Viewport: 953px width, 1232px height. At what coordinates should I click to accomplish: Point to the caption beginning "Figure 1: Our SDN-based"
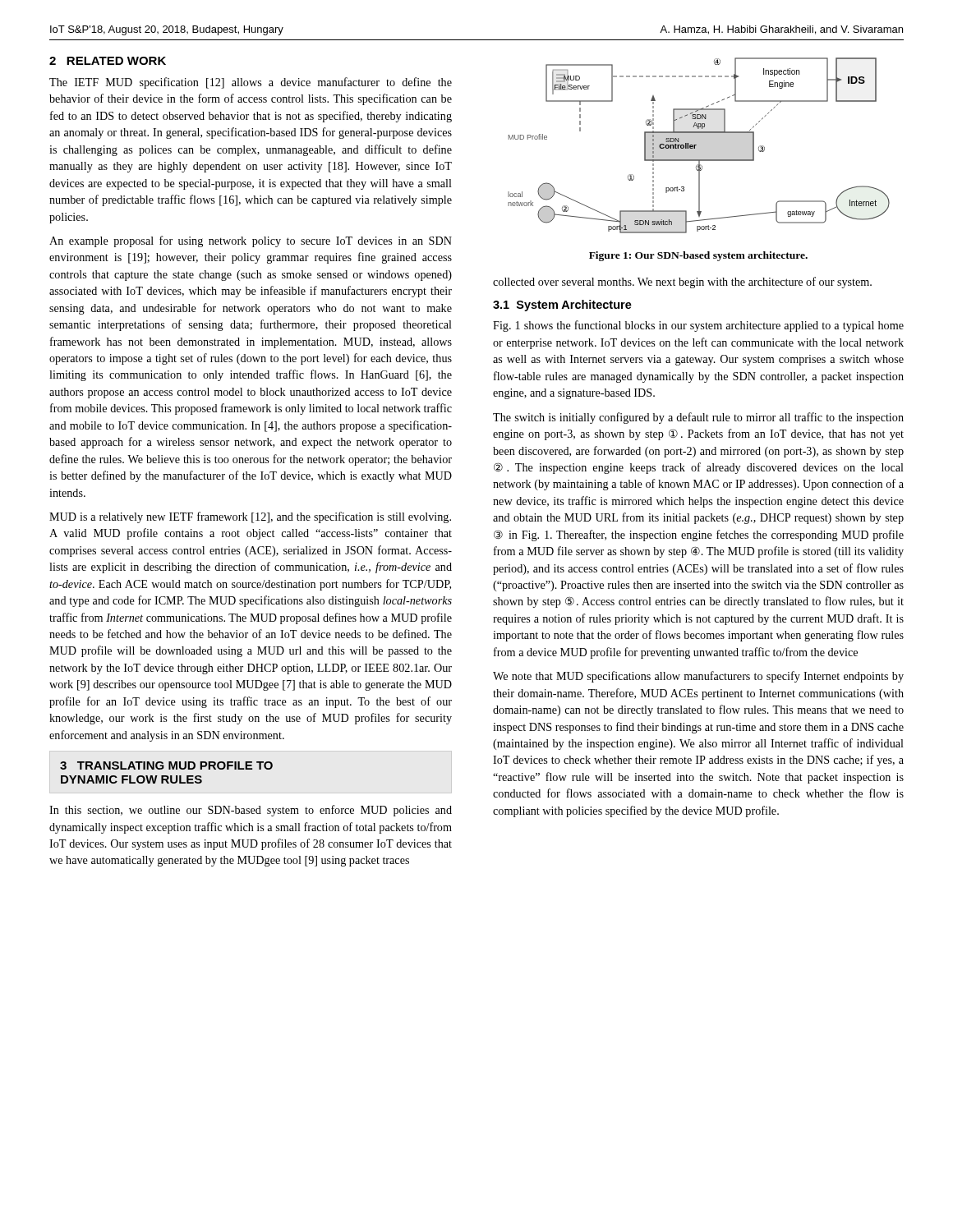pos(698,255)
